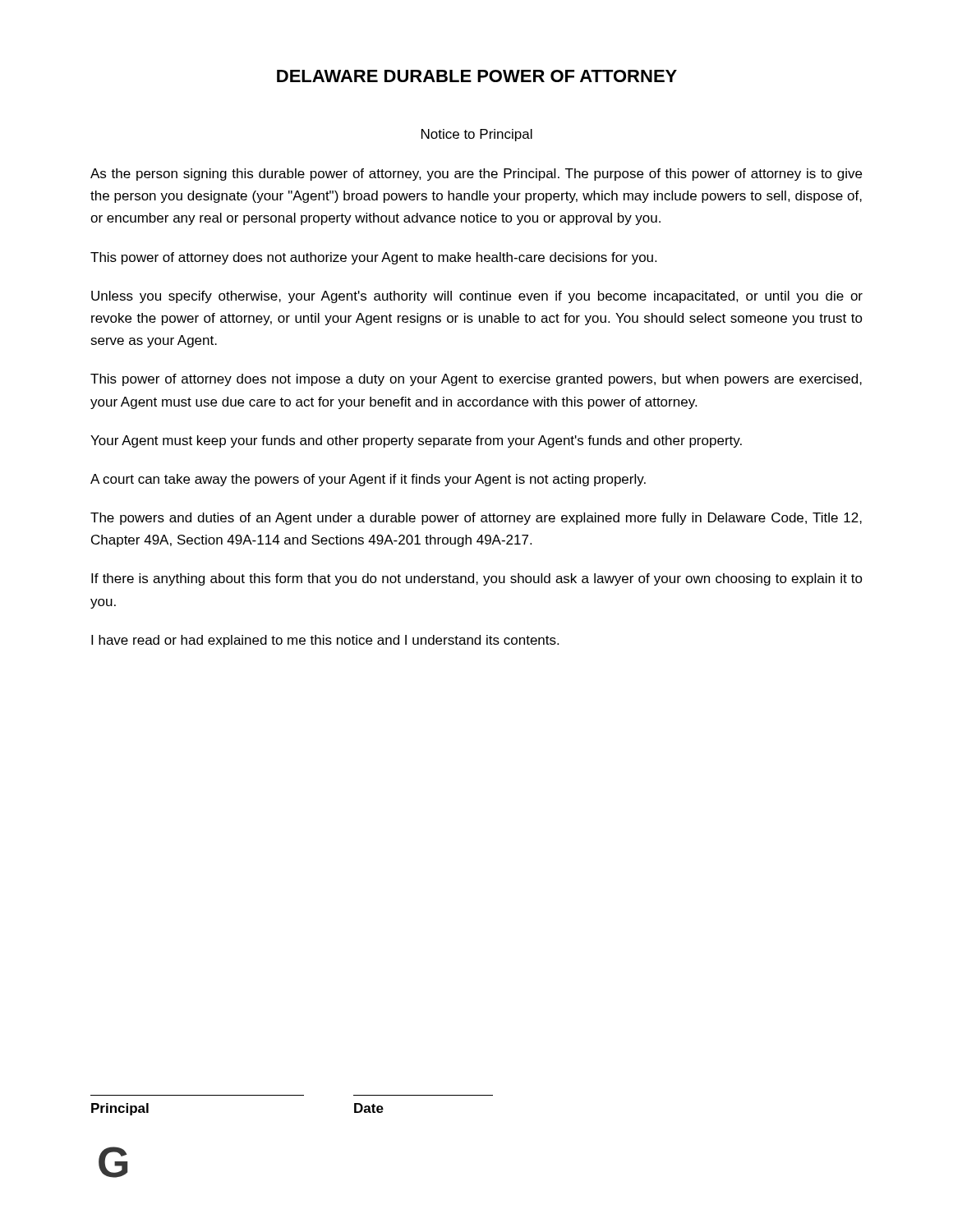Where does it say "Notice to Principal"?
The image size is (953, 1232).
[476, 134]
